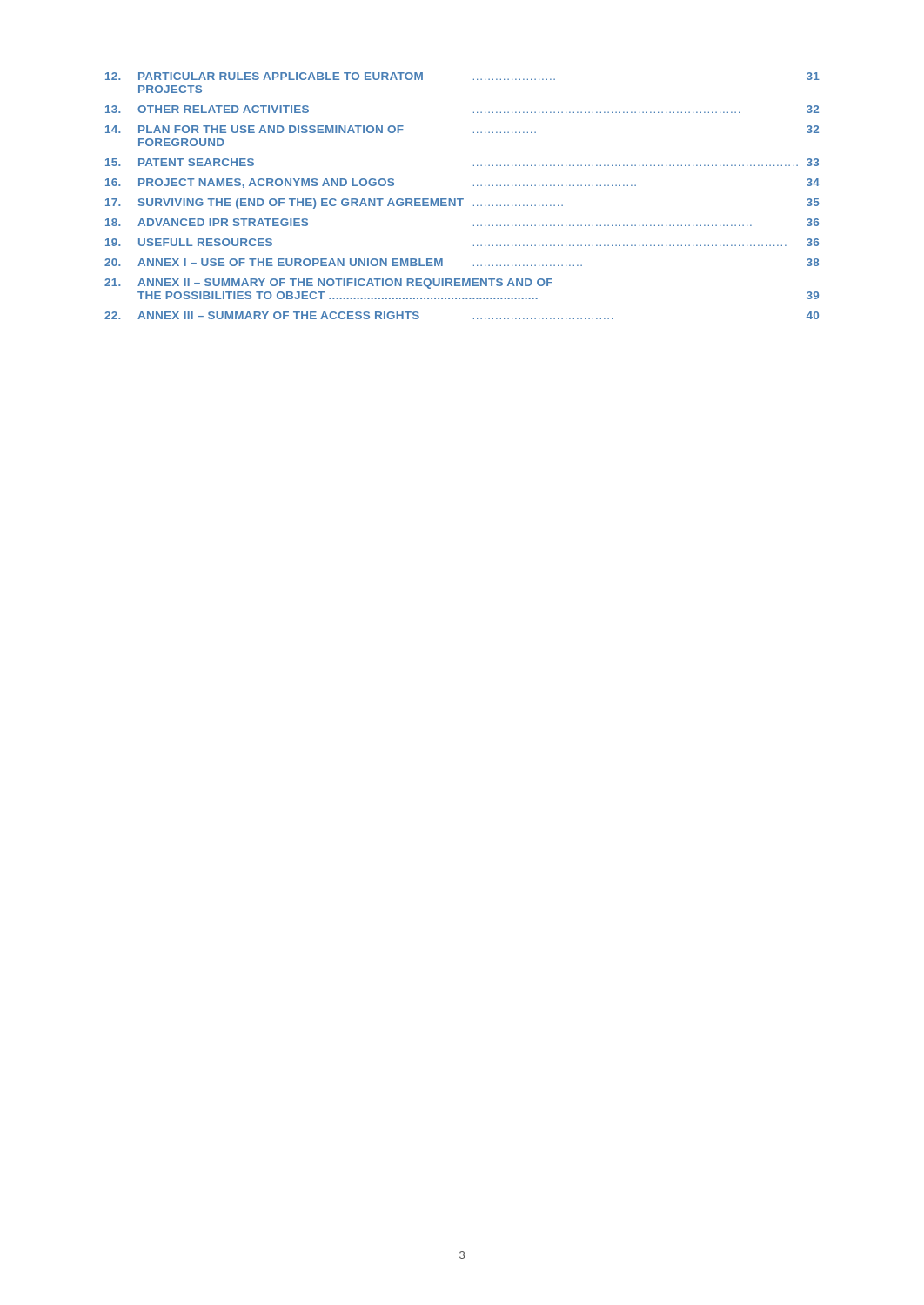Locate the region starting "22. ANNEX III"

462,315
